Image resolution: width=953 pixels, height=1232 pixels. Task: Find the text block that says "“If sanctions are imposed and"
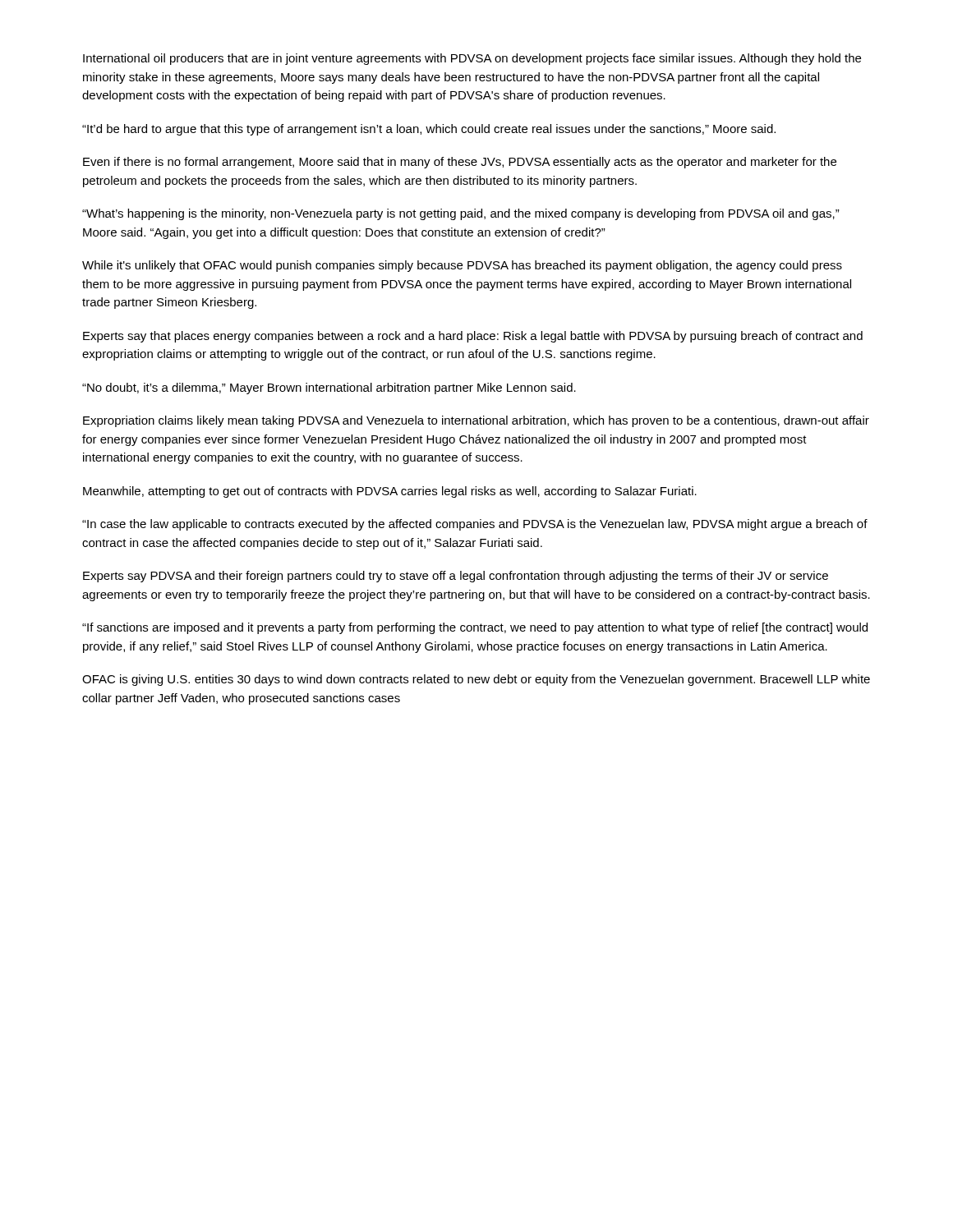(x=475, y=636)
